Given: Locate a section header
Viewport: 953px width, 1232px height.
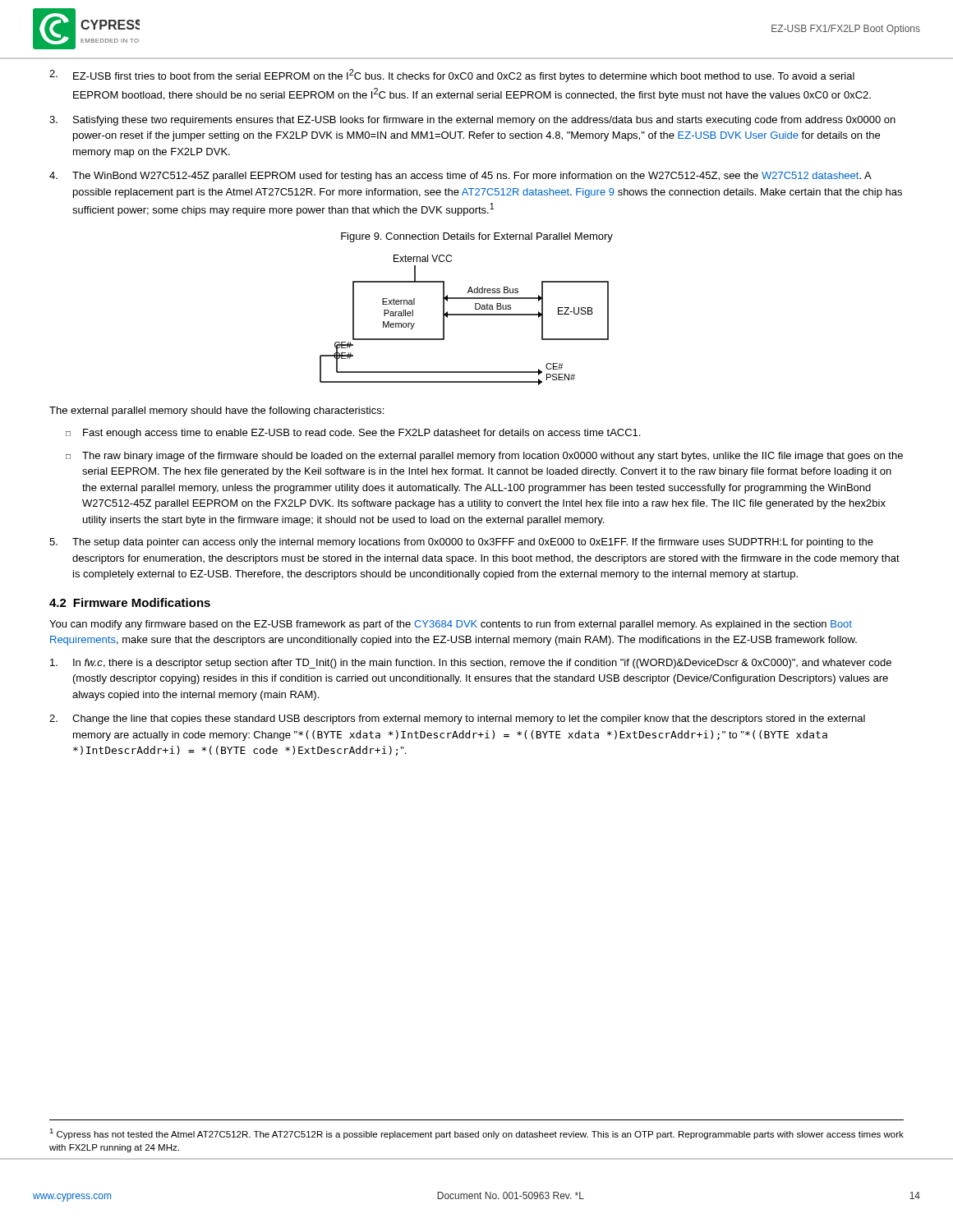Looking at the screenshot, I should tap(130, 602).
